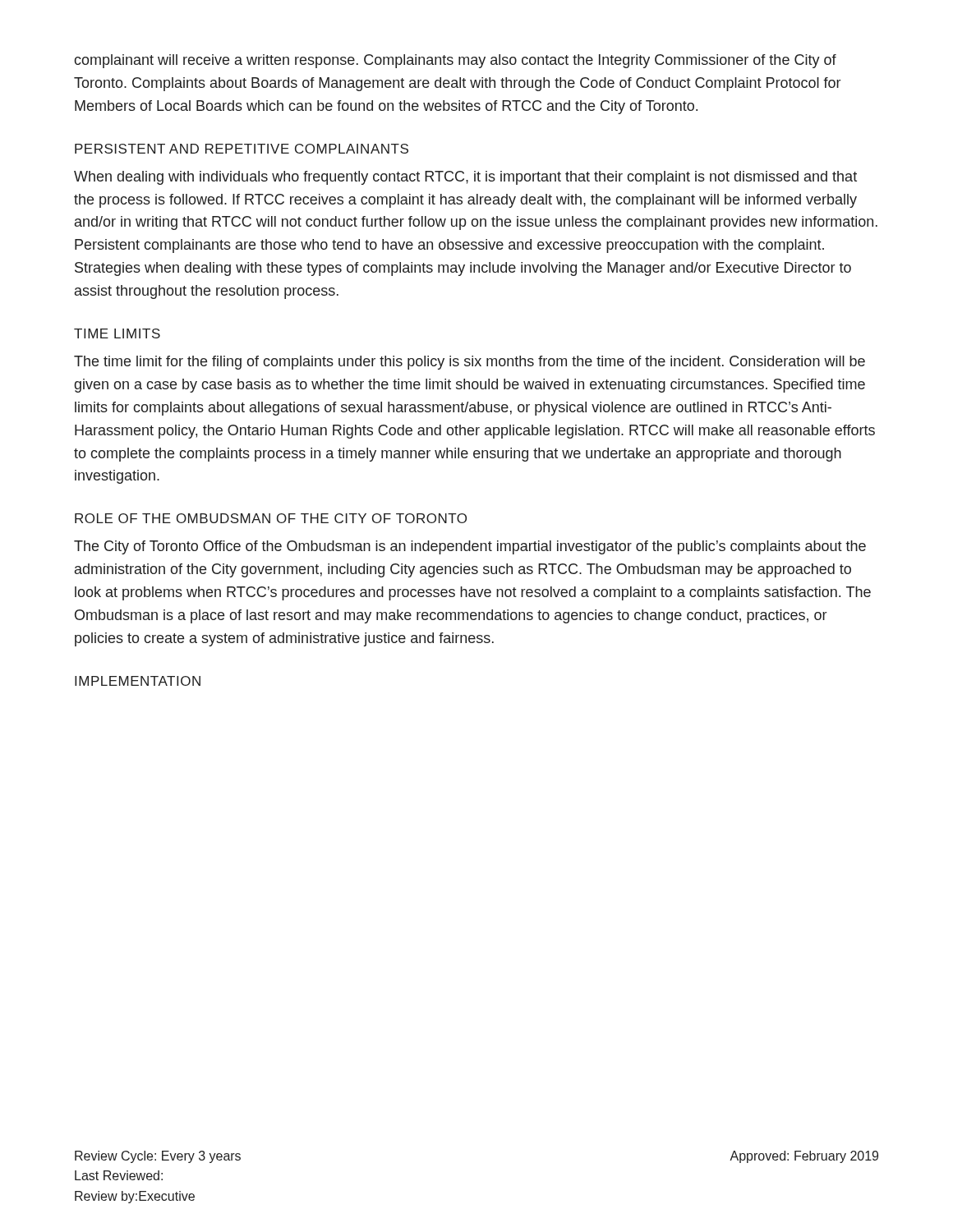
Task: Locate the text block that says "The time limit for"
Action: click(475, 419)
